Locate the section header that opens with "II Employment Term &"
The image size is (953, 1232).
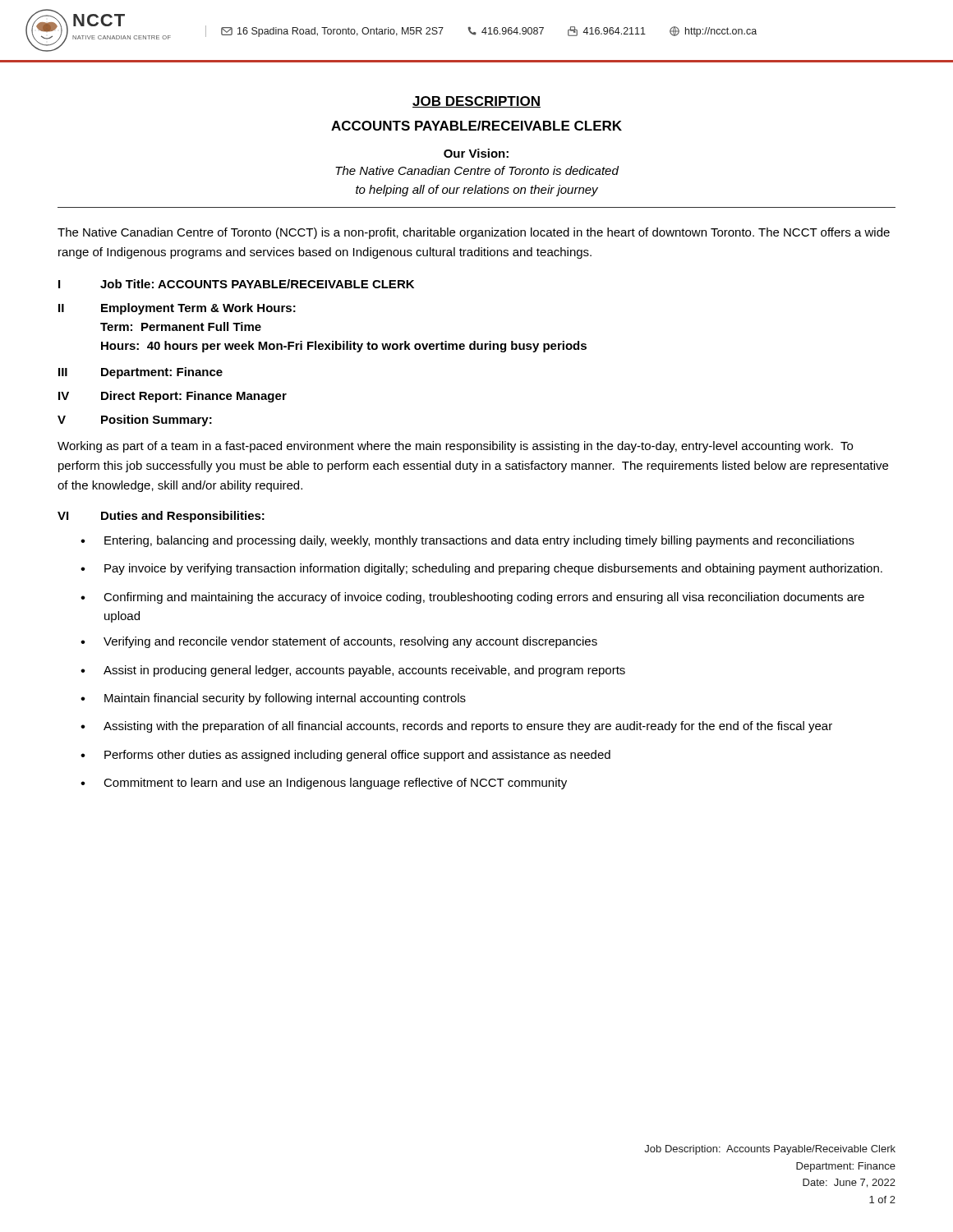pos(177,309)
